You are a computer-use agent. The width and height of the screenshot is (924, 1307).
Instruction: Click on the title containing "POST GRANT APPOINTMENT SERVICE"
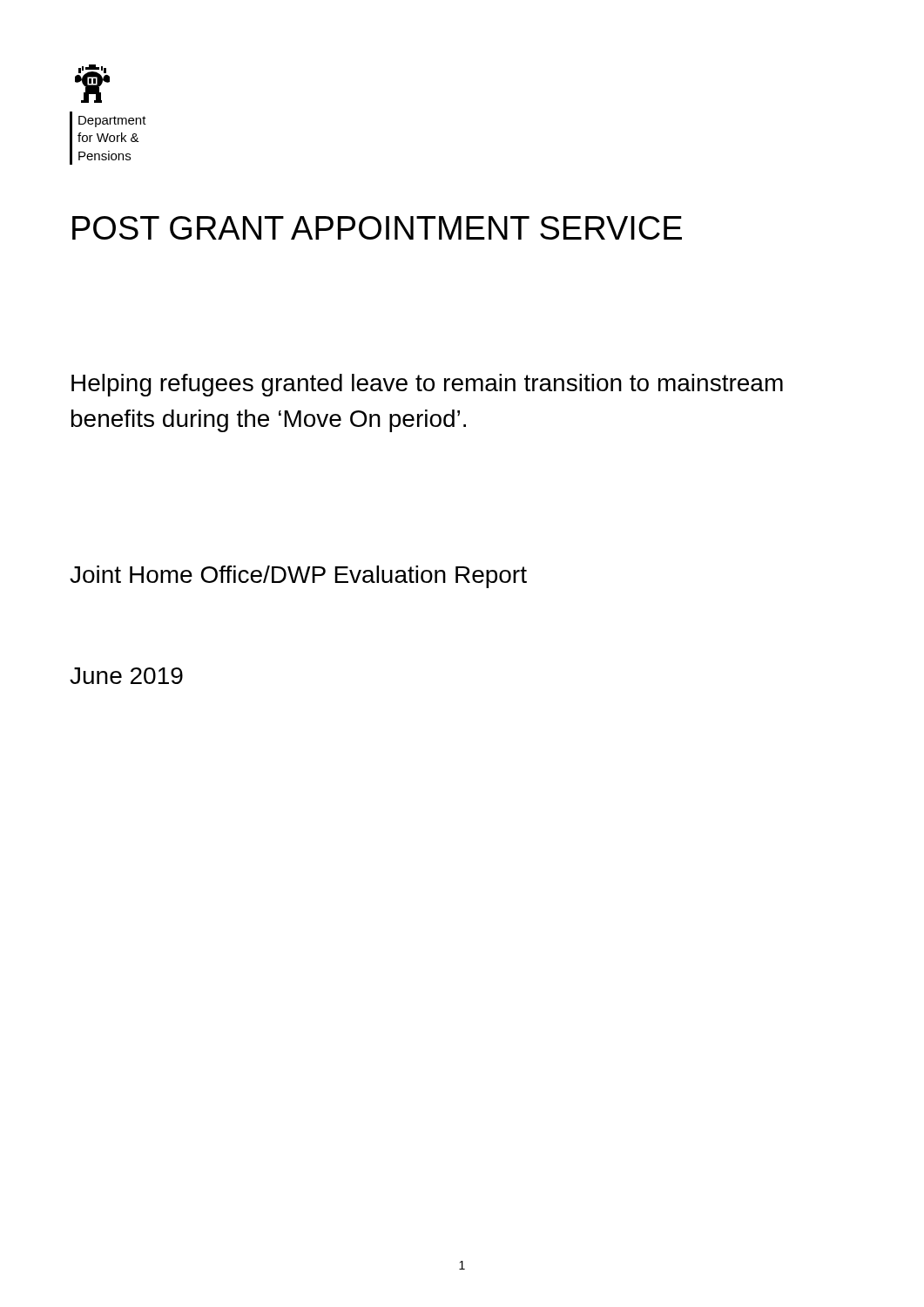[x=376, y=228]
